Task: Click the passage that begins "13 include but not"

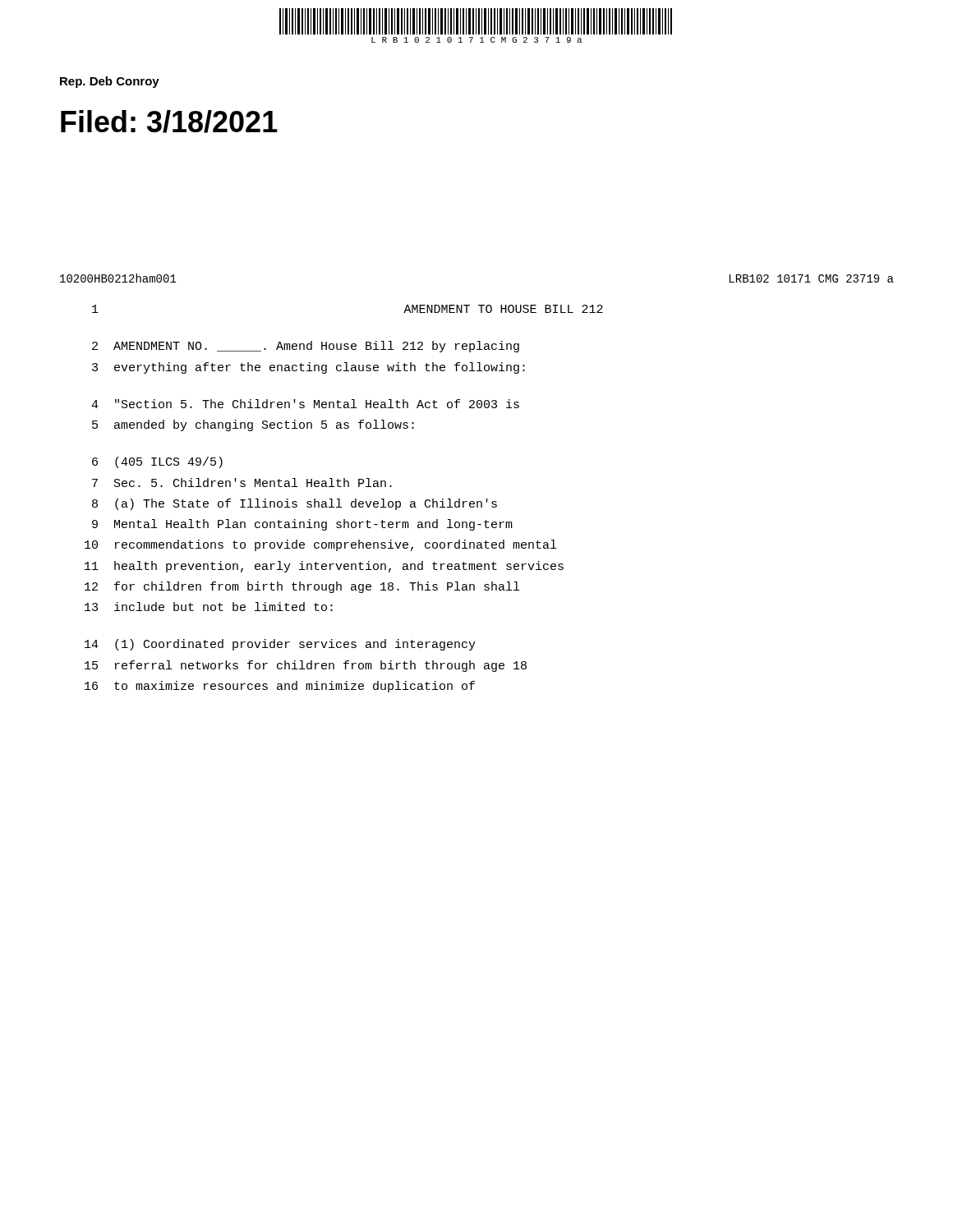Action: (209, 607)
